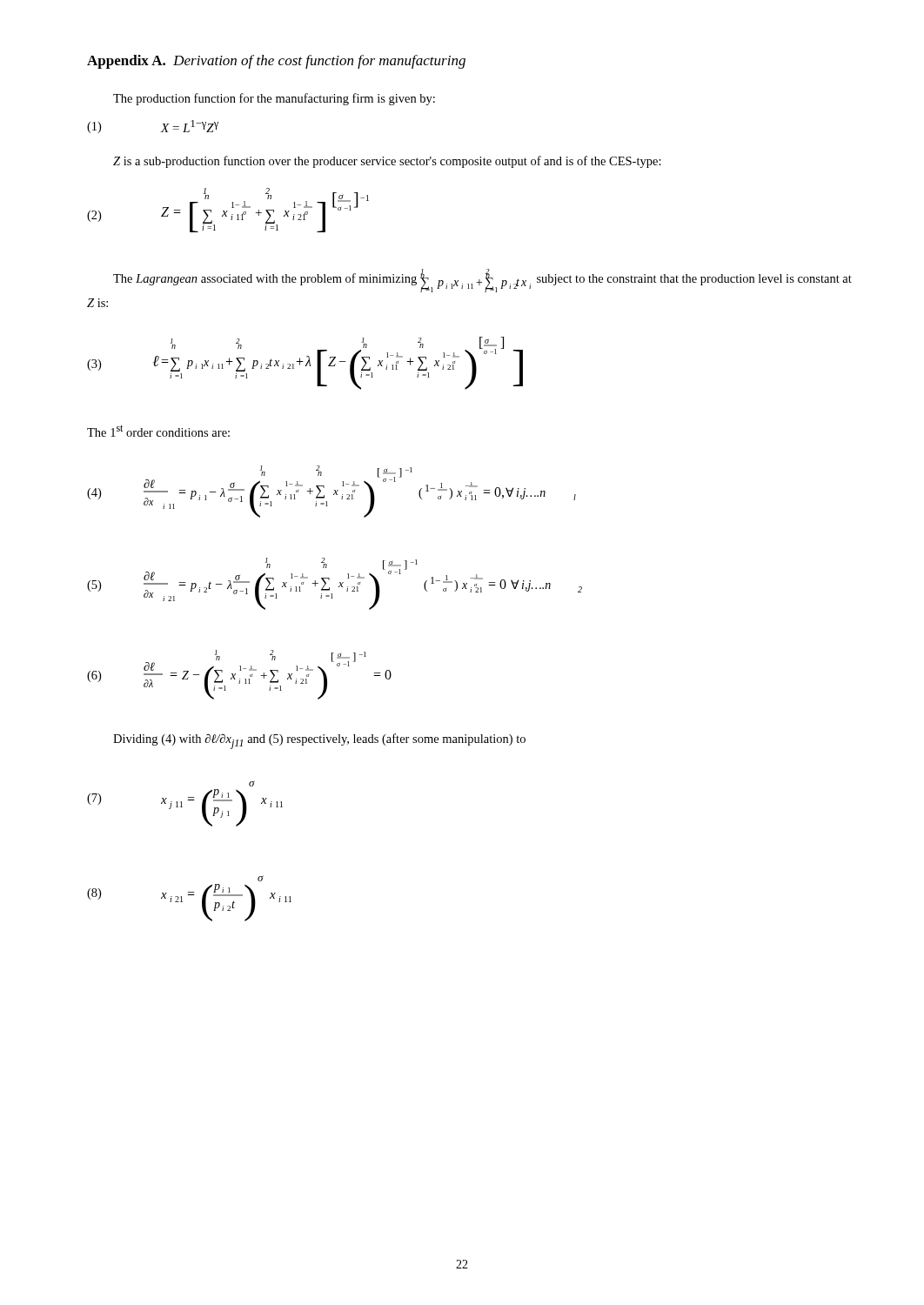
Task: Where is the formula that starts "(7) x j 11 ="?
Action: 211,798
